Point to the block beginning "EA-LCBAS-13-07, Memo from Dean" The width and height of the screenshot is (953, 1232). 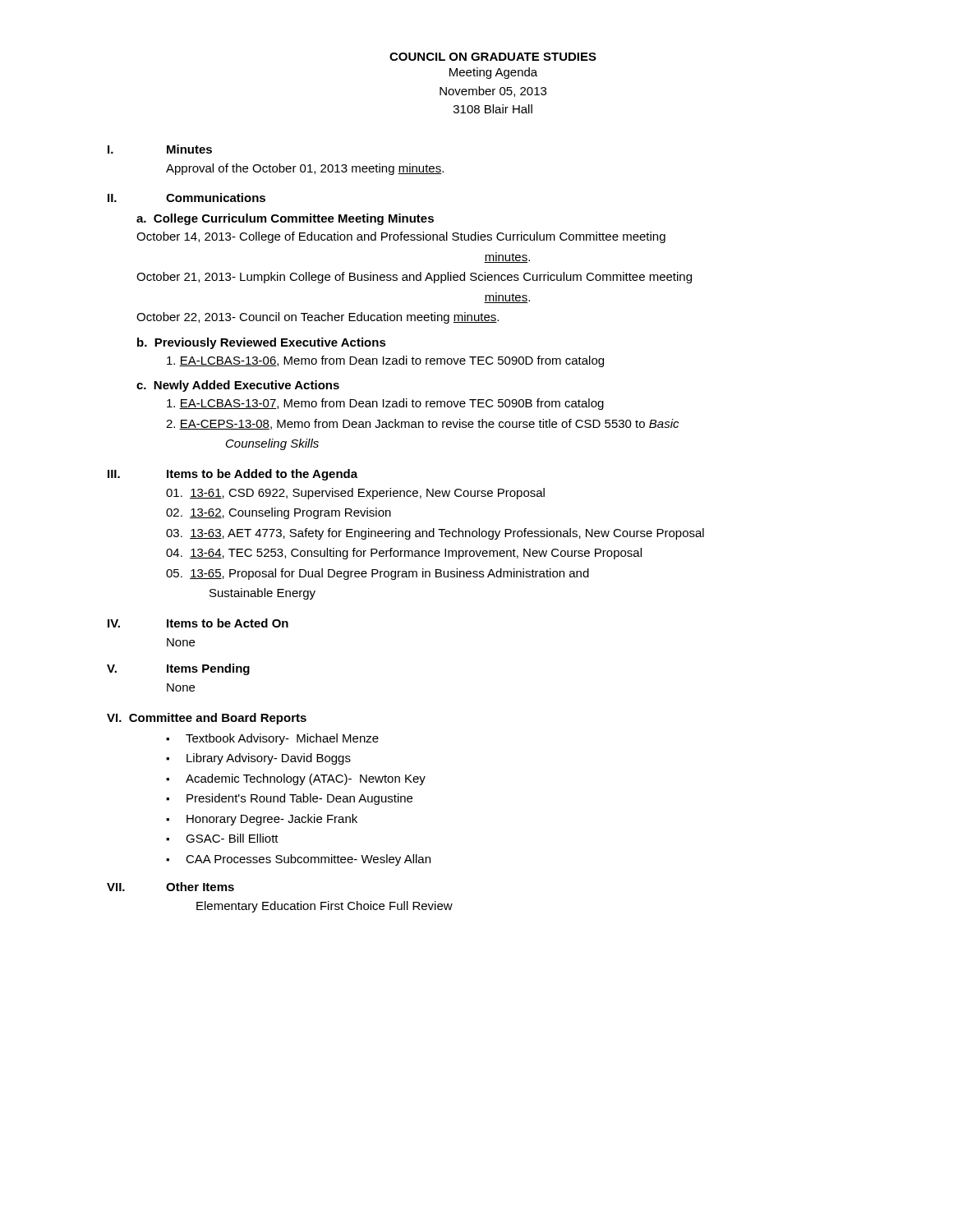[x=385, y=403]
